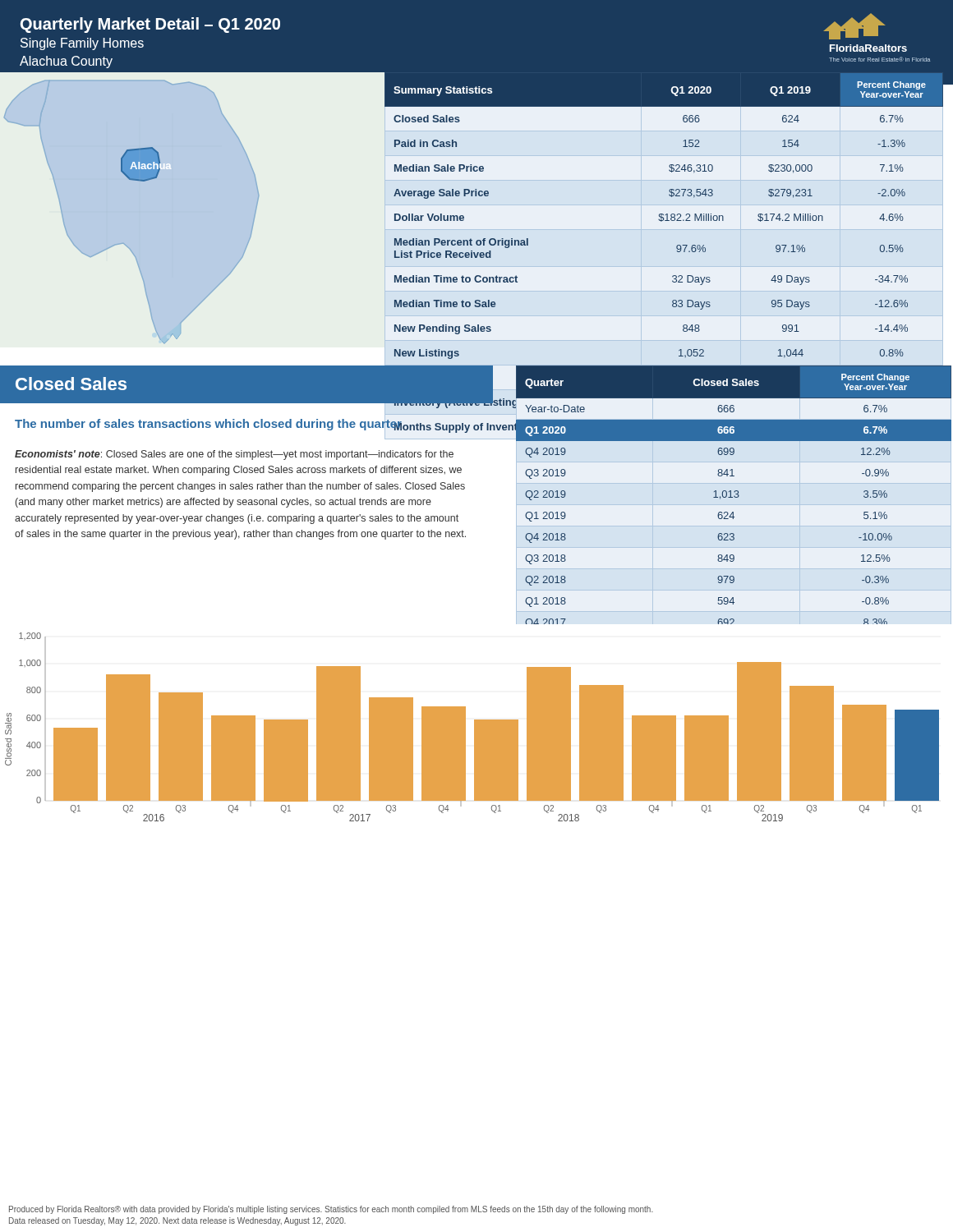This screenshot has width=953, height=1232.
Task: Find the region starting "Economists' note: Closed Sales are one"
Action: click(242, 497)
